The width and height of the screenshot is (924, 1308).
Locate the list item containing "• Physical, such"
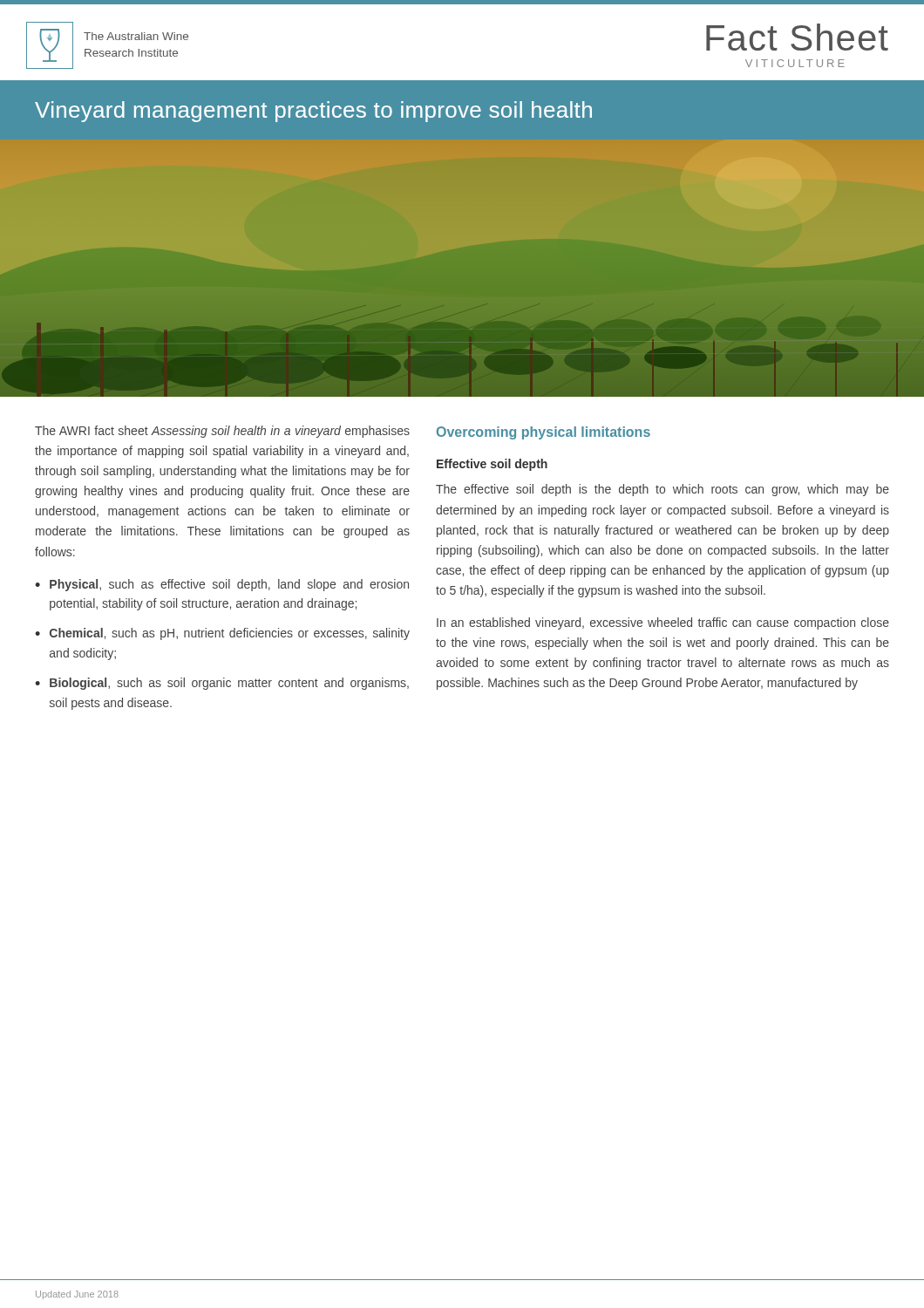[222, 594]
